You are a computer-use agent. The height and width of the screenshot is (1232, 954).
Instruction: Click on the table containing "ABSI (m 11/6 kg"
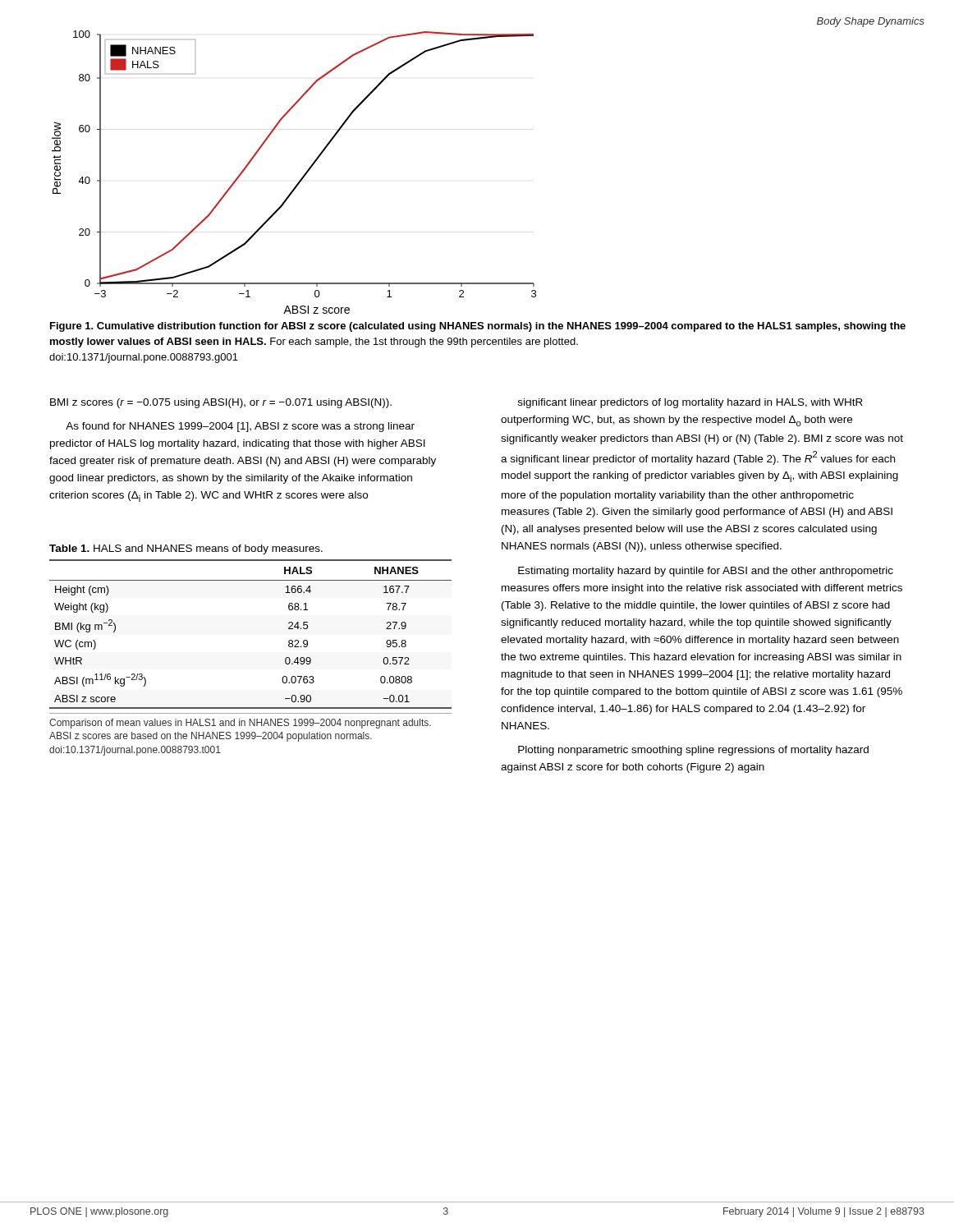coord(250,650)
